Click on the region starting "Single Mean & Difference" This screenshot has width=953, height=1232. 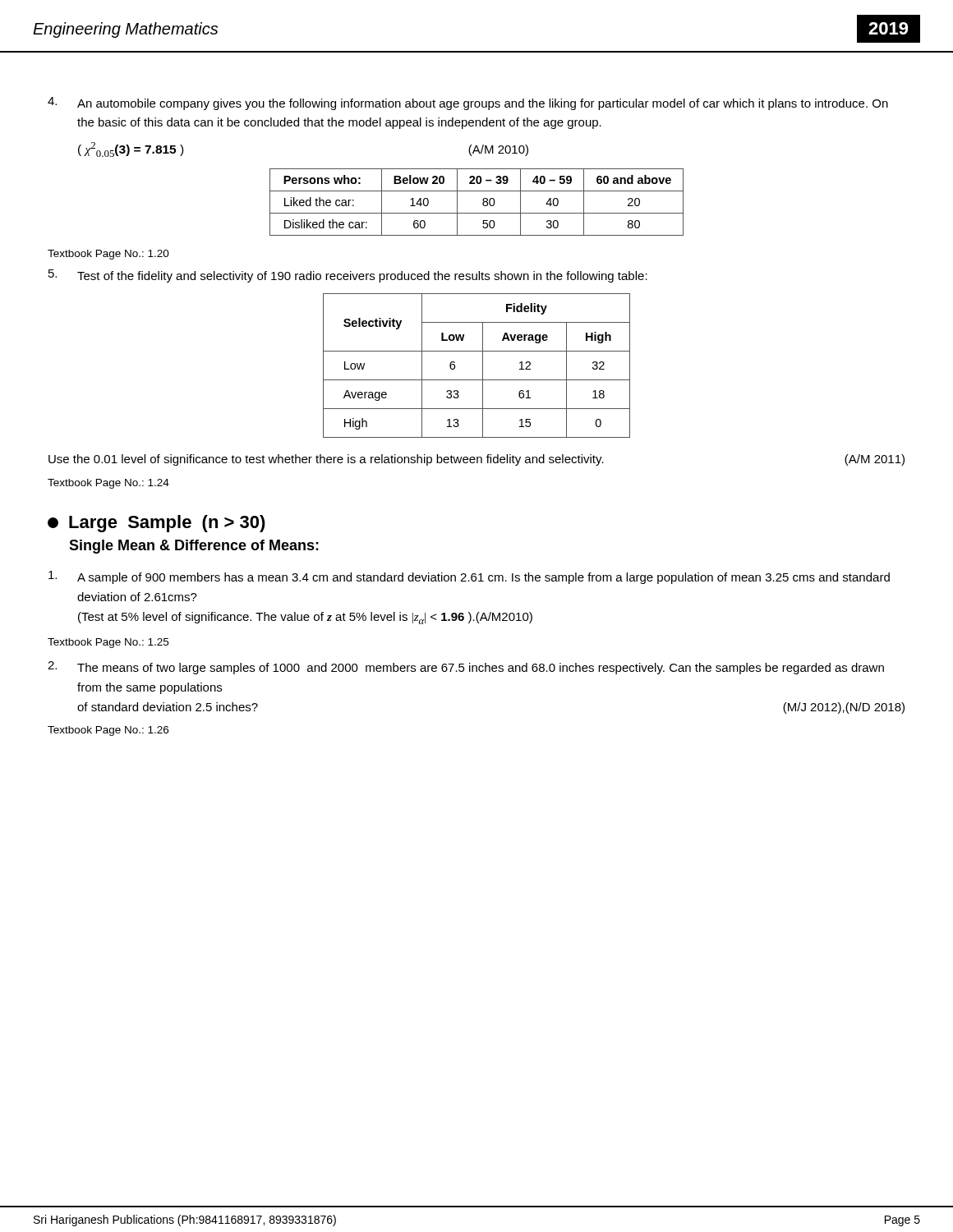point(194,546)
